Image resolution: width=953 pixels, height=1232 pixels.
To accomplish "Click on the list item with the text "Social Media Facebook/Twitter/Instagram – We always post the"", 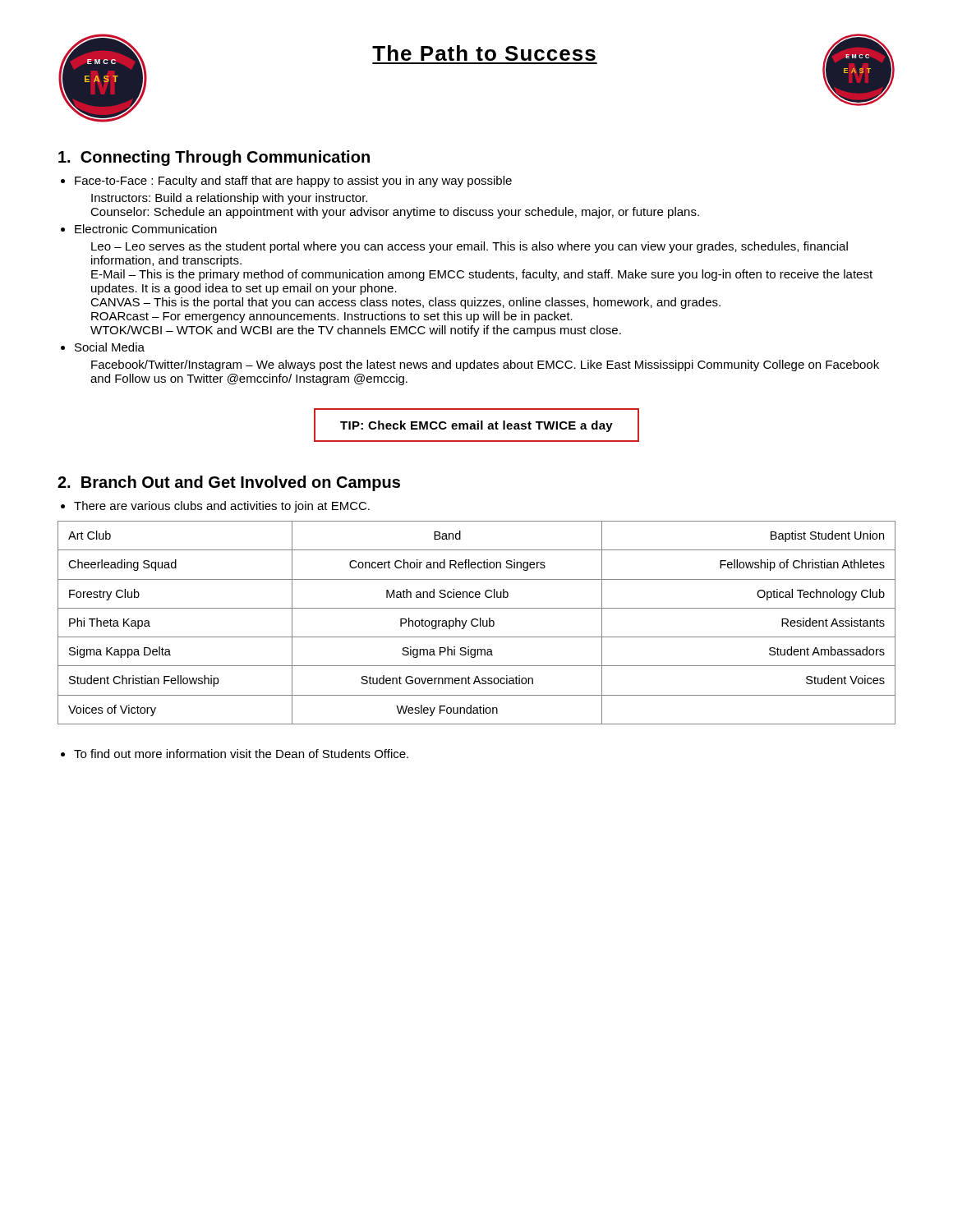I will click(x=485, y=363).
